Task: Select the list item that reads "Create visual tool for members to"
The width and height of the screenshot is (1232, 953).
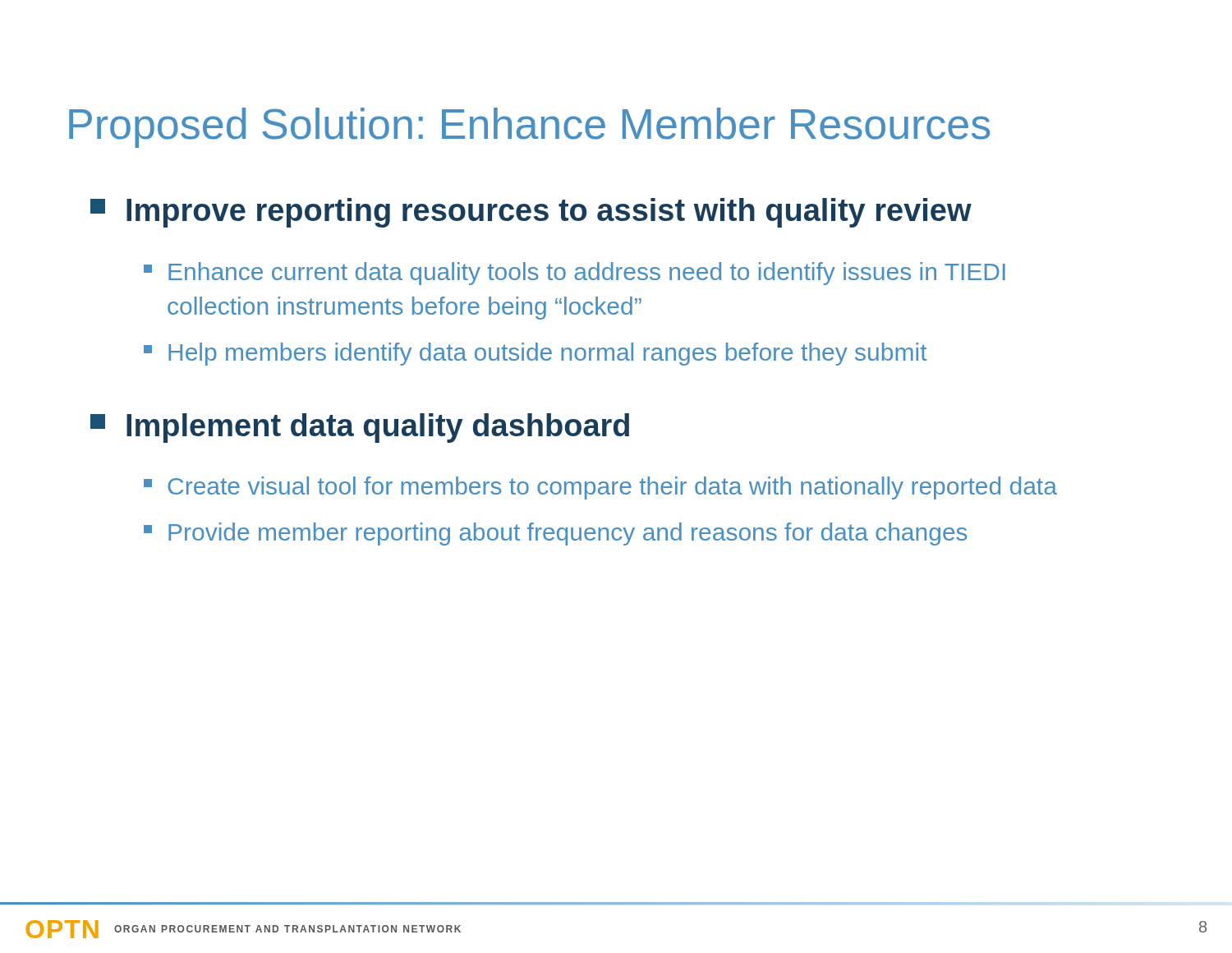Action: coord(600,487)
